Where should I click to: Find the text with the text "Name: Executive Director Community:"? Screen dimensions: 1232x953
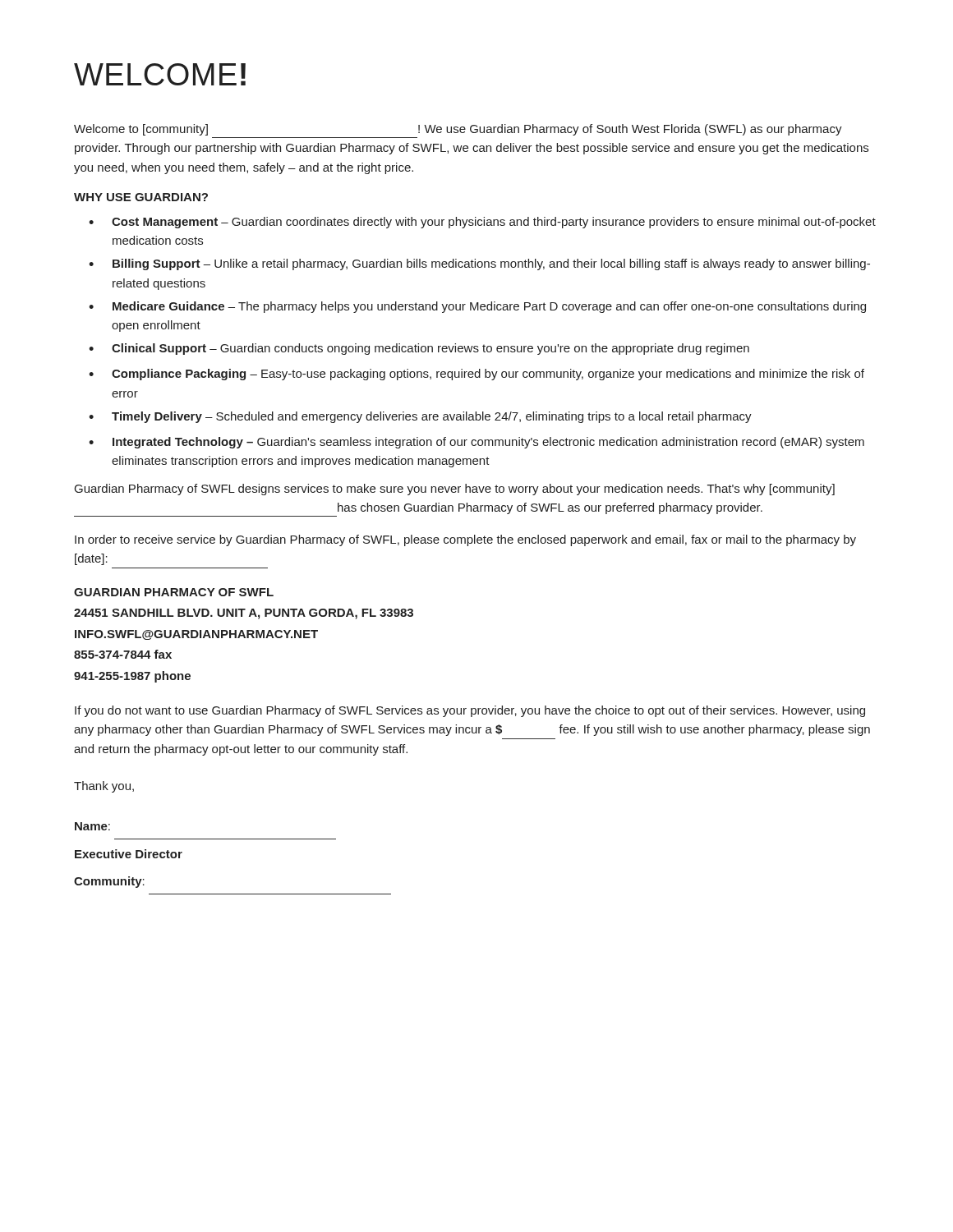(x=92, y=826)
